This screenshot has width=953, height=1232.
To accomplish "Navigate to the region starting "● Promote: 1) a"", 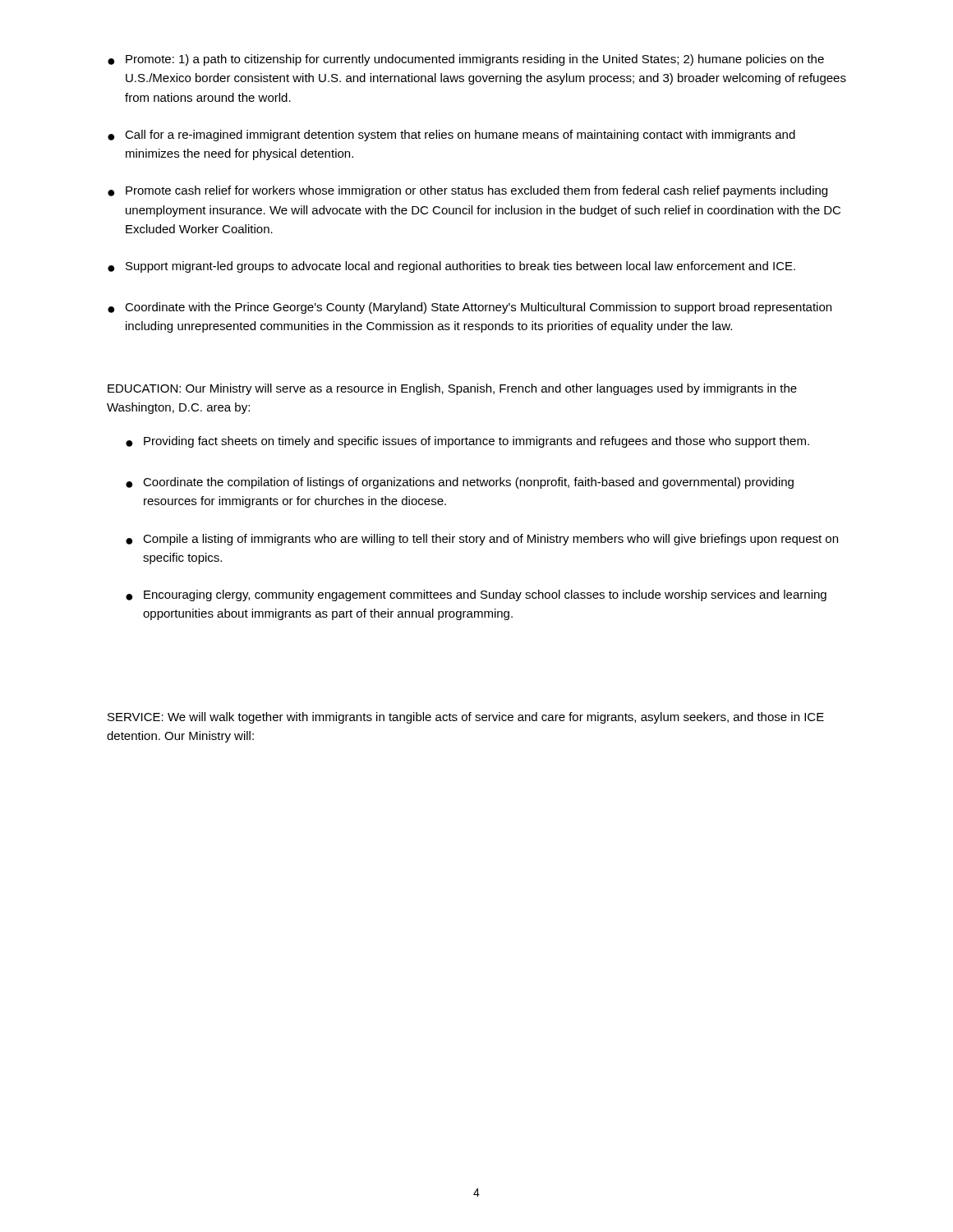I will [x=476, y=78].
